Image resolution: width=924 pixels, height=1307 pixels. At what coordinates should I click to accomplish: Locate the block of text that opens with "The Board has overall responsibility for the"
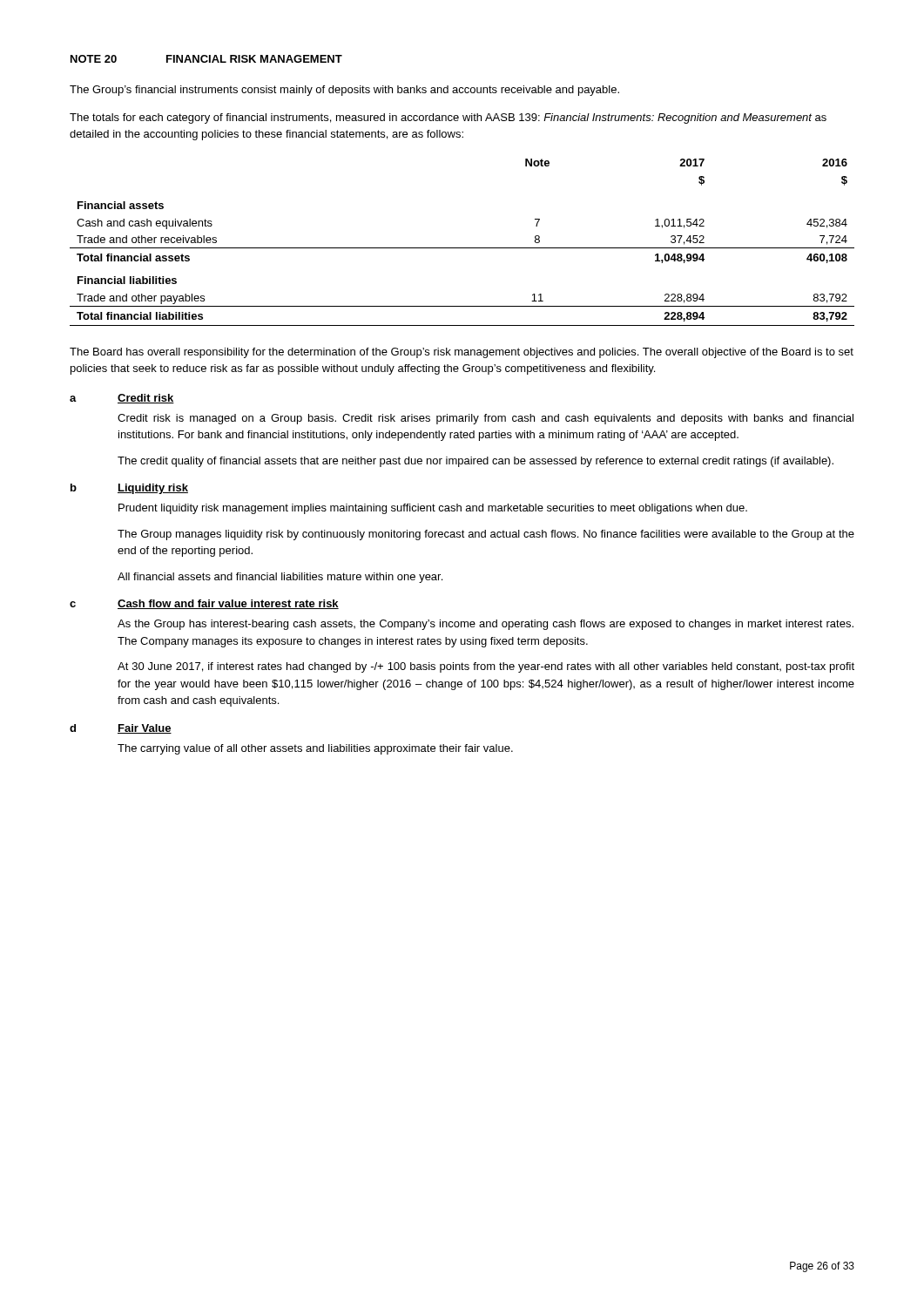coord(462,360)
